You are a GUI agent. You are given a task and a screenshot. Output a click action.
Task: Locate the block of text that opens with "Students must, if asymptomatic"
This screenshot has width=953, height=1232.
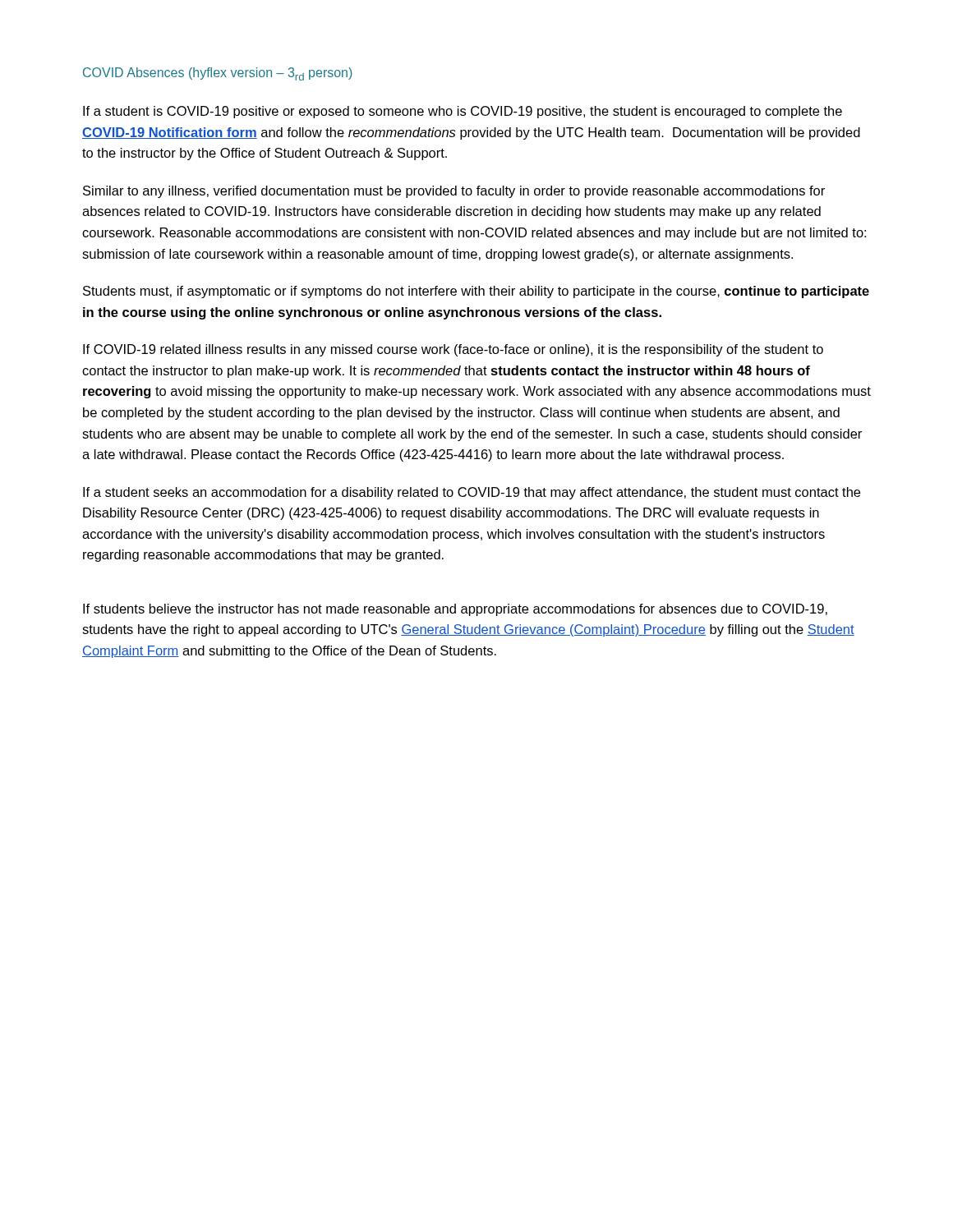coord(476,301)
